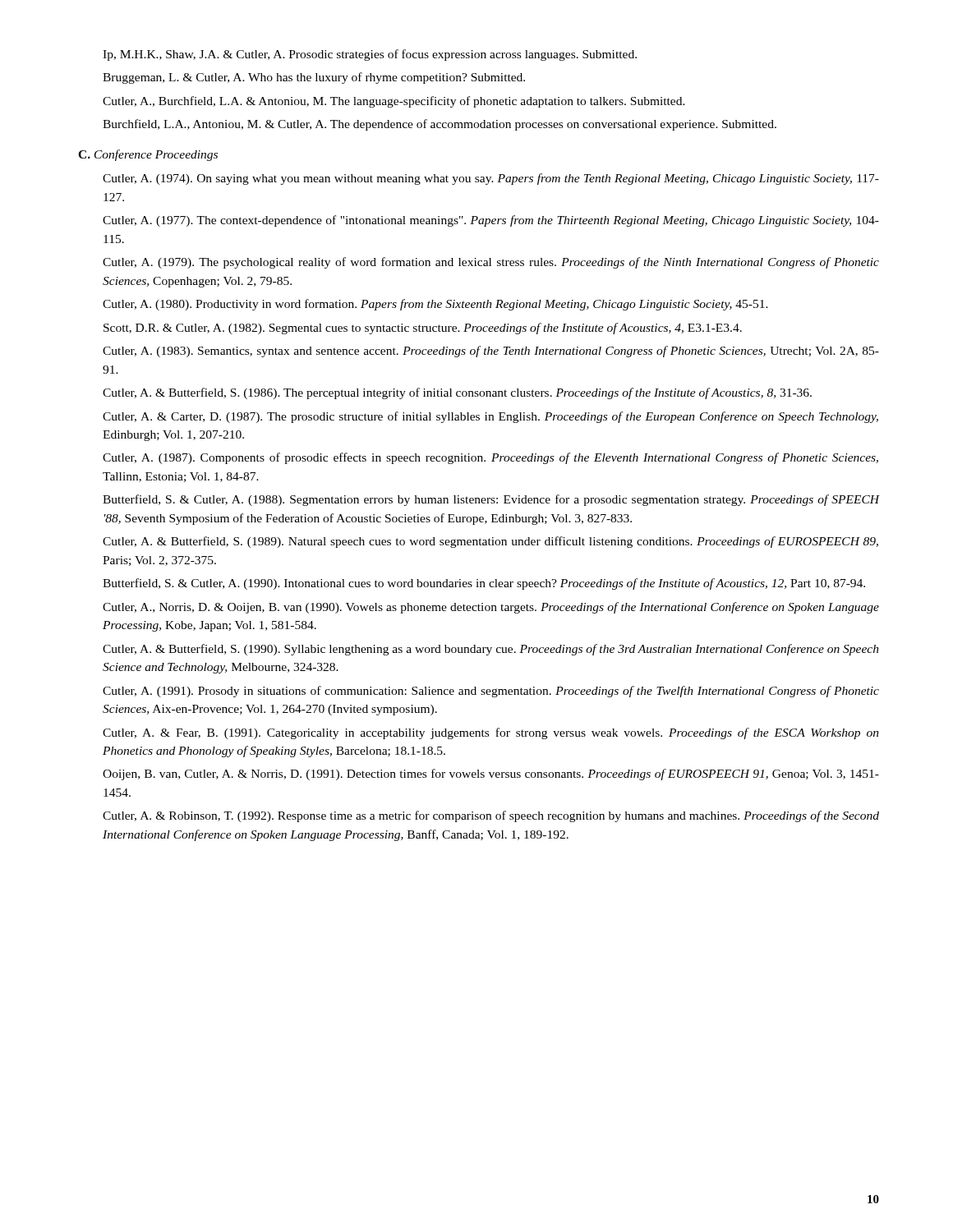The width and height of the screenshot is (953, 1232).
Task: Select the list item that reads "Cutler, A., Norris, D."
Action: tap(479, 616)
